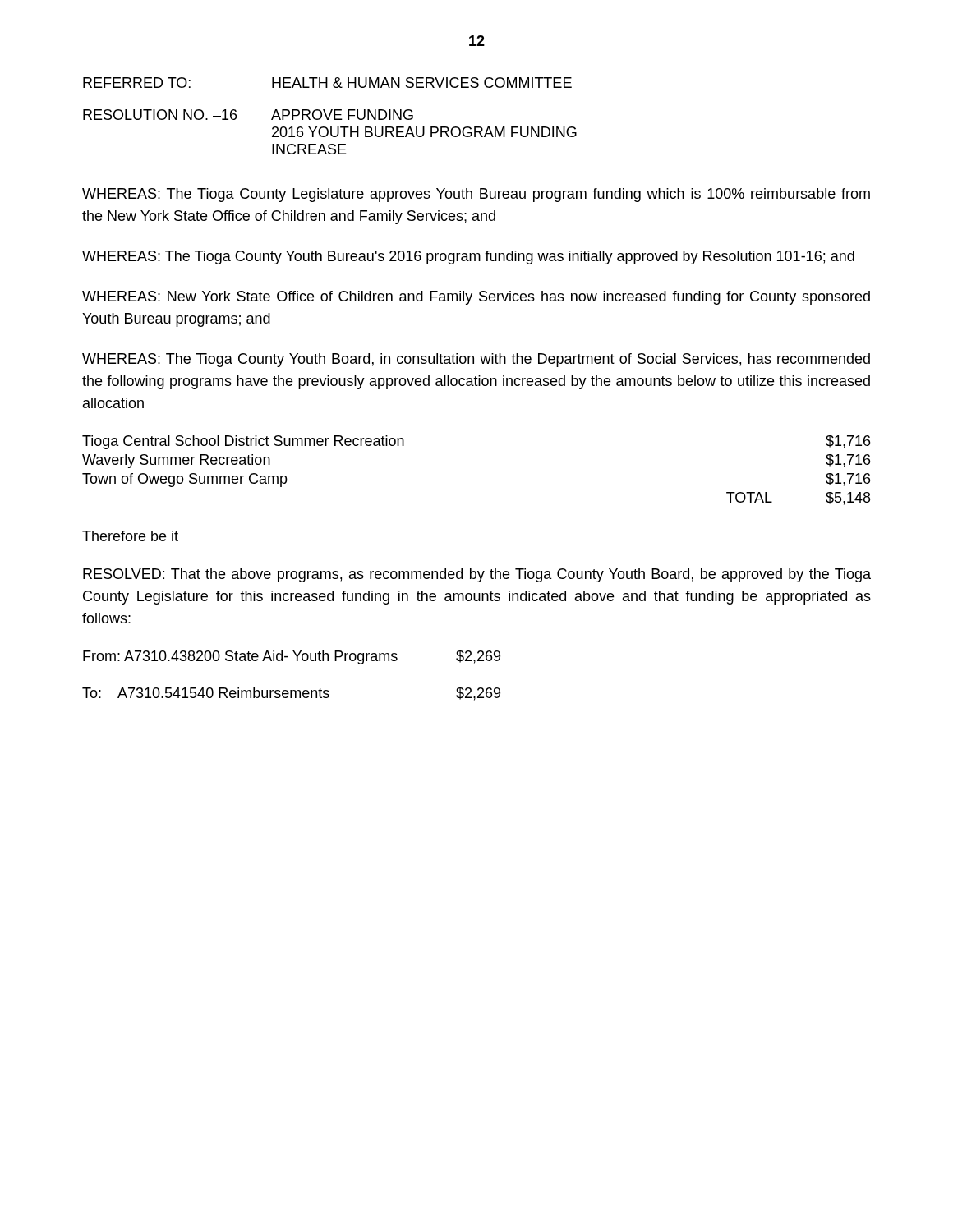This screenshot has height=1232, width=953.
Task: Click where it says "TOTAL $5,148"
Action: pos(745,498)
